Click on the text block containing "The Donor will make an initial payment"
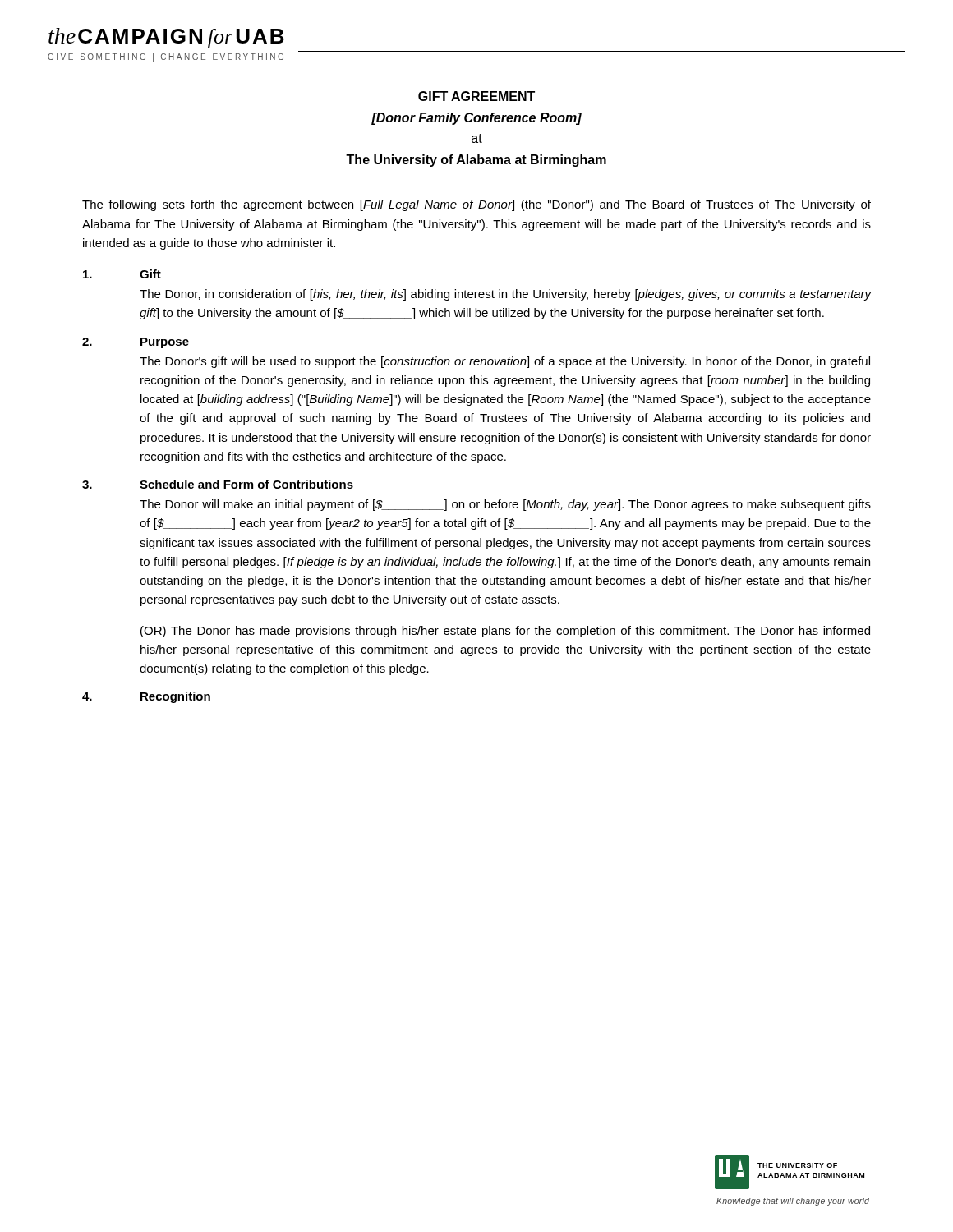The height and width of the screenshot is (1232, 953). [505, 552]
